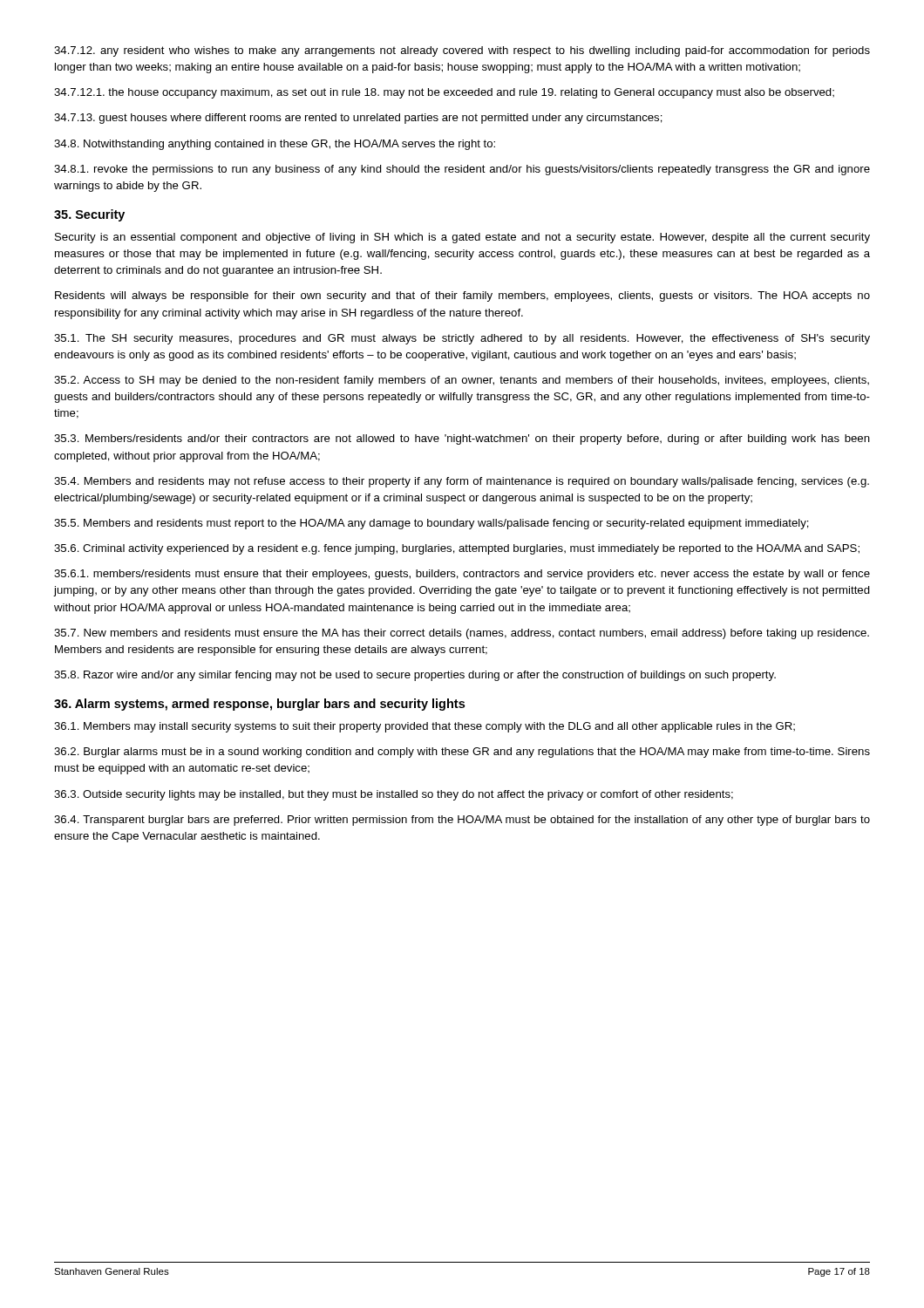Locate the text block containing "1. The SH security"
The height and width of the screenshot is (1308, 924).
coord(462,346)
